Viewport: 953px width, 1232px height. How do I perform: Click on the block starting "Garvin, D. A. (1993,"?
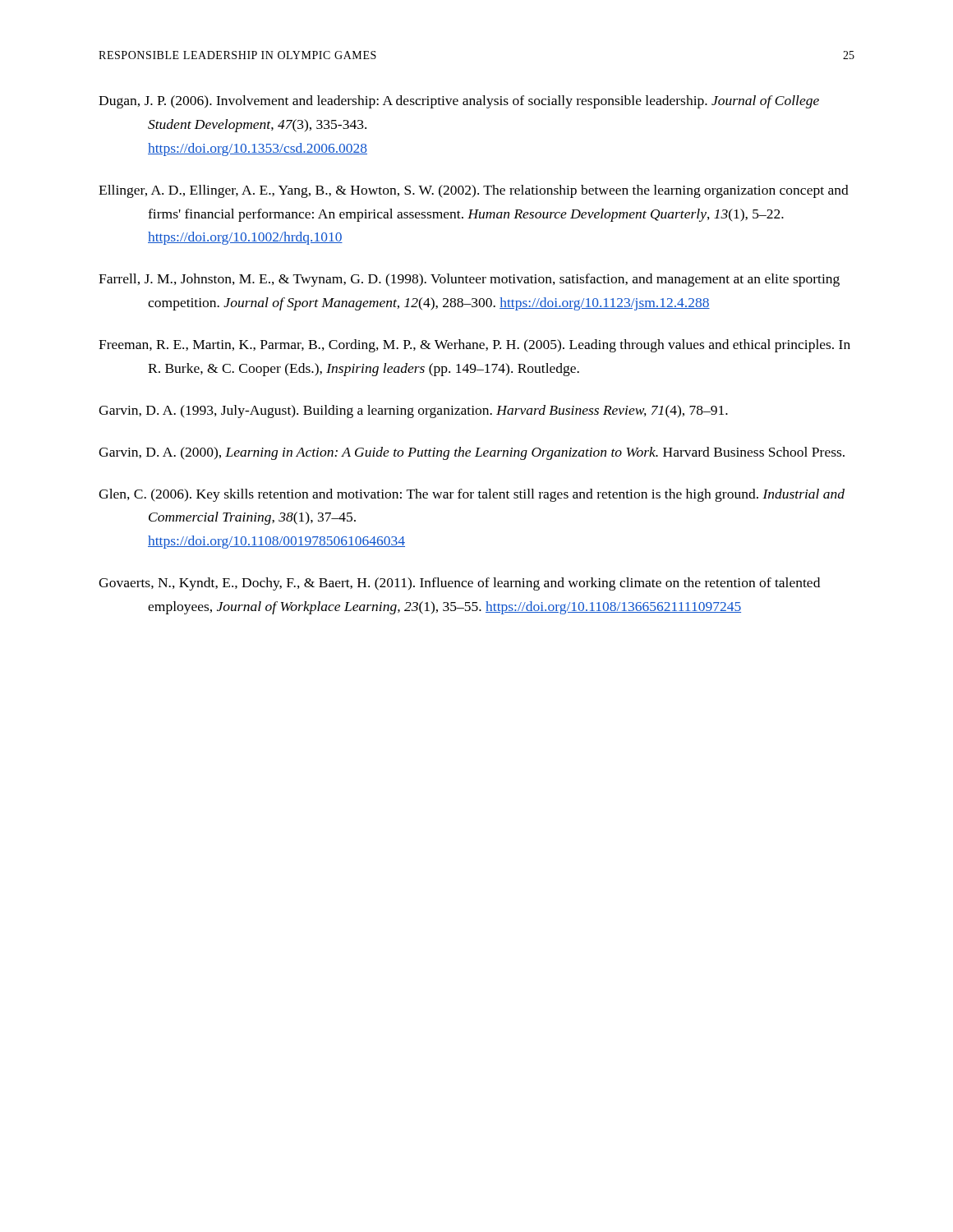pyautogui.click(x=476, y=410)
